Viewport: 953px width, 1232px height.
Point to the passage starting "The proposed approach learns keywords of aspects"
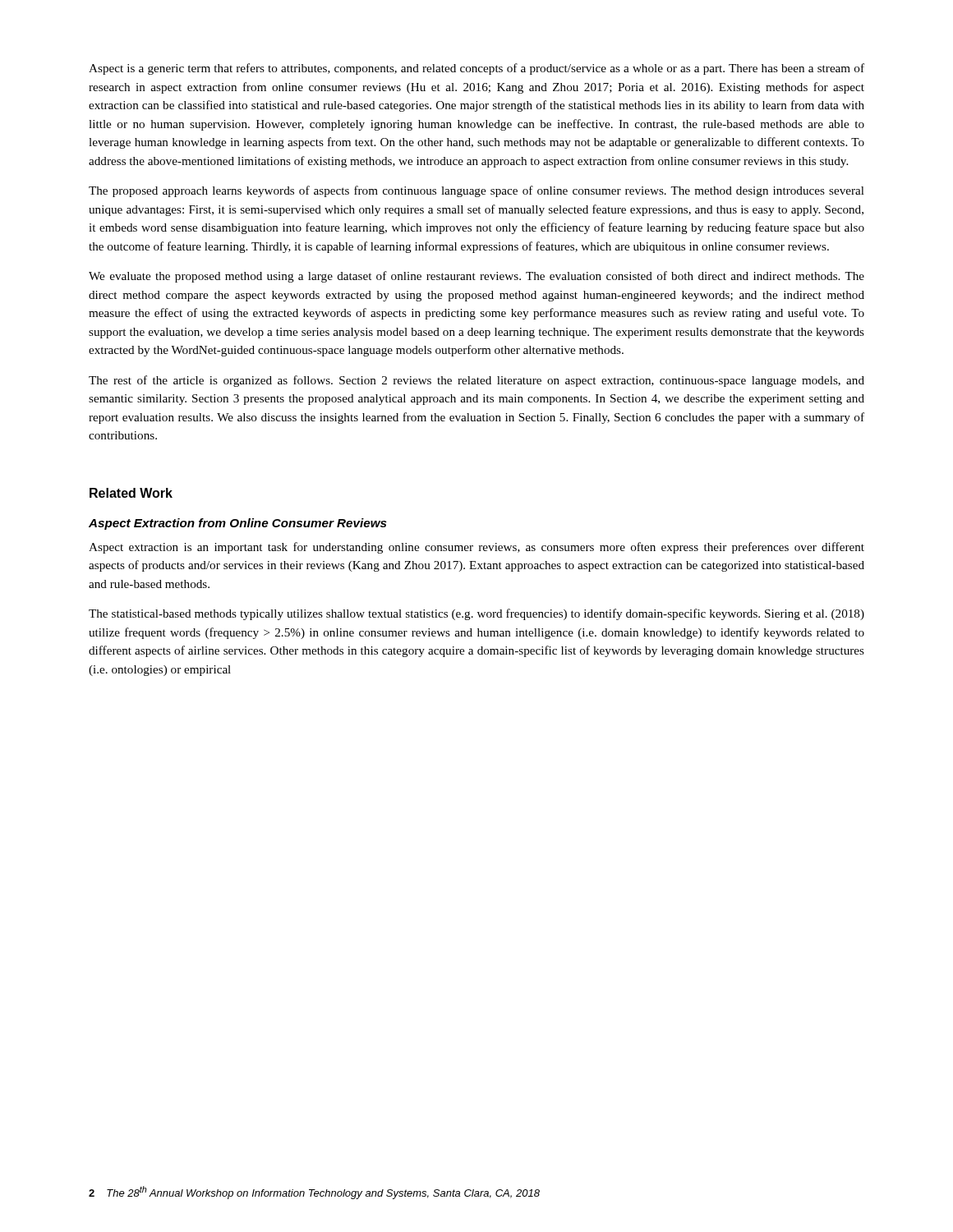[476, 218]
